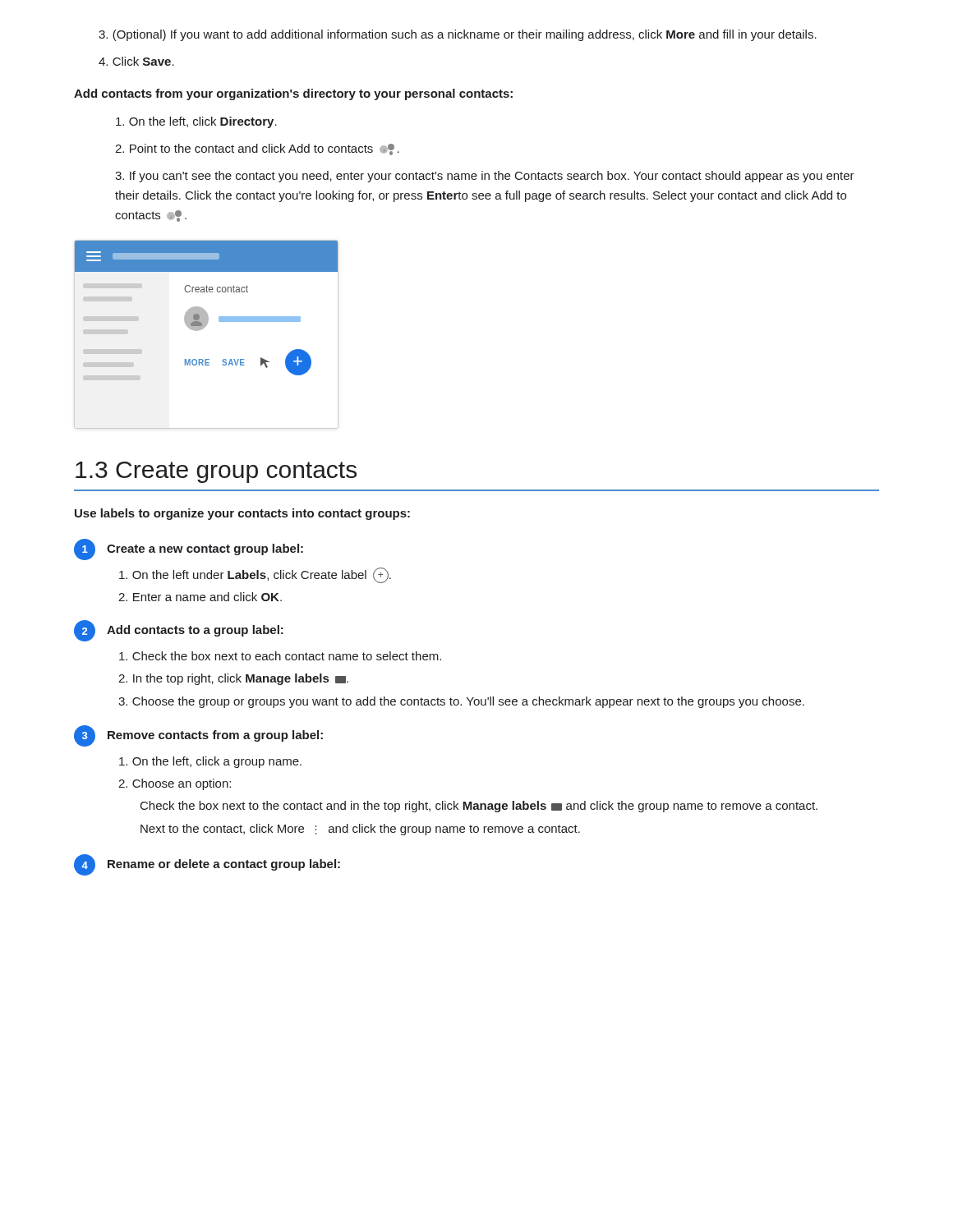Click on the text starting "1.3 Create group"
Viewport: 953px width, 1232px height.
216,469
